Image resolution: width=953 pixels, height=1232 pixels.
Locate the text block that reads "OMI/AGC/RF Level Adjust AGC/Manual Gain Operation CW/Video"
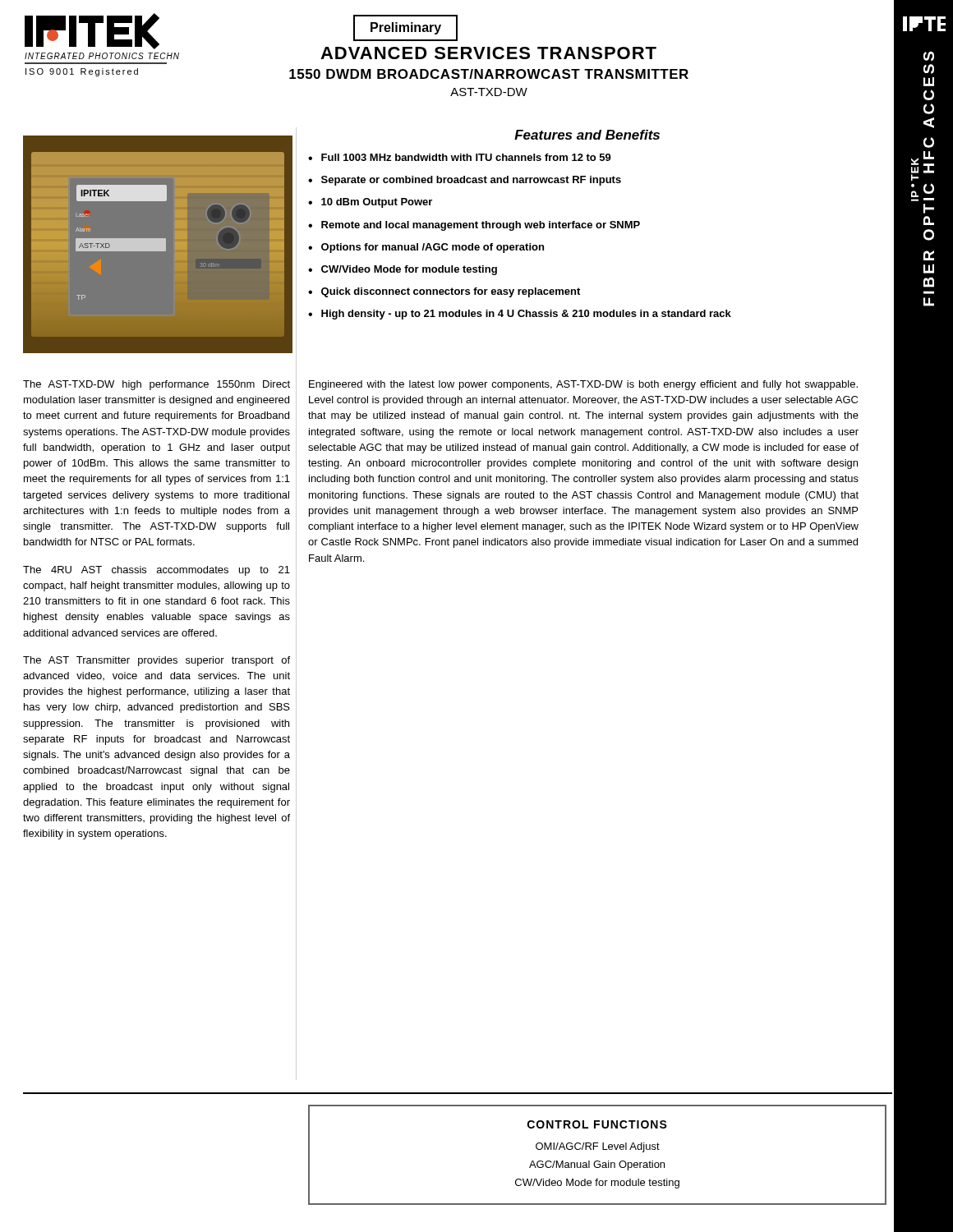(597, 1164)
